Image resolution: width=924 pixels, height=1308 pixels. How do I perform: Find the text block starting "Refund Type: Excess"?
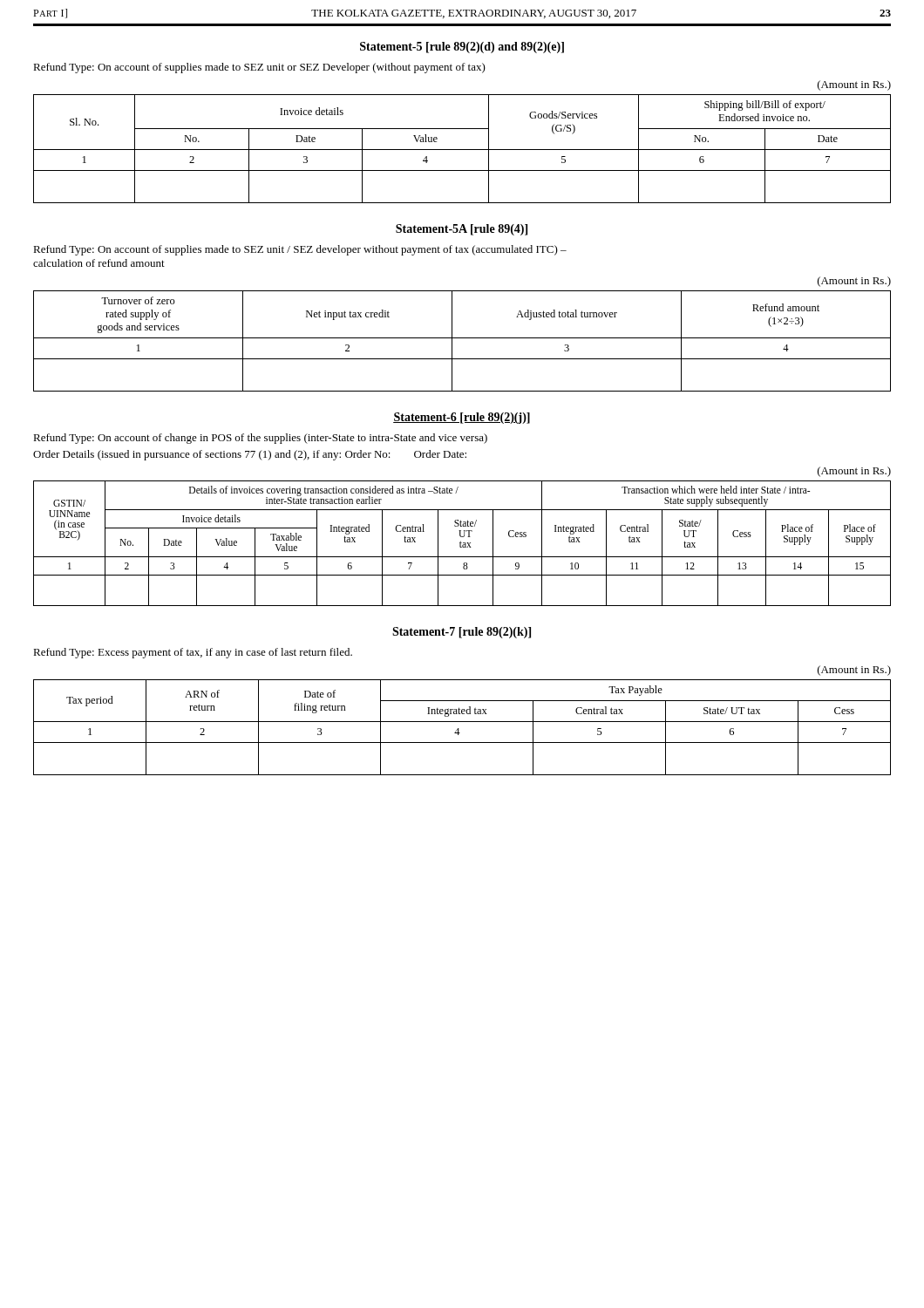click(x=193, y=652)
